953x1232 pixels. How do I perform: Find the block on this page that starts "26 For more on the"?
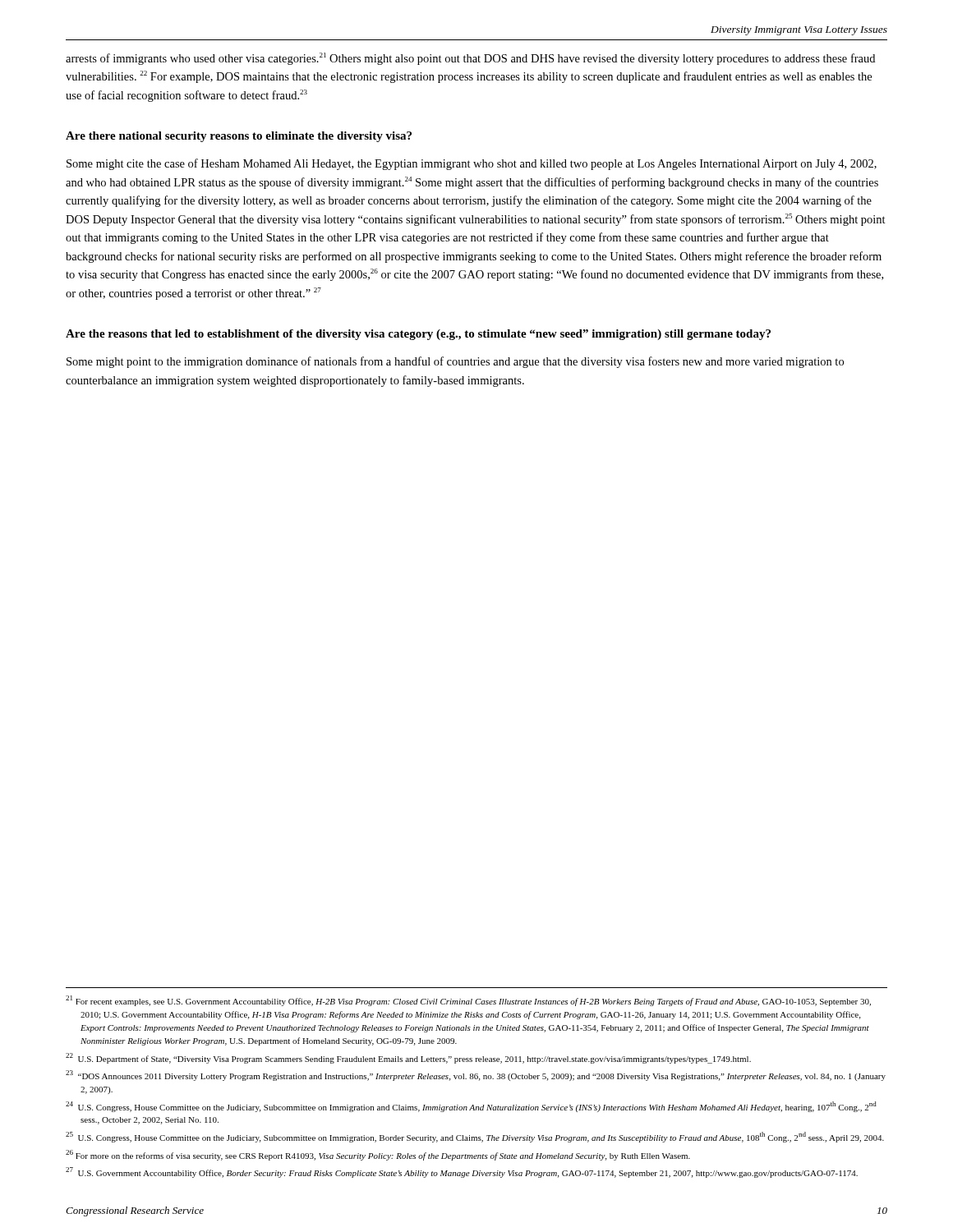point(378,1154)
